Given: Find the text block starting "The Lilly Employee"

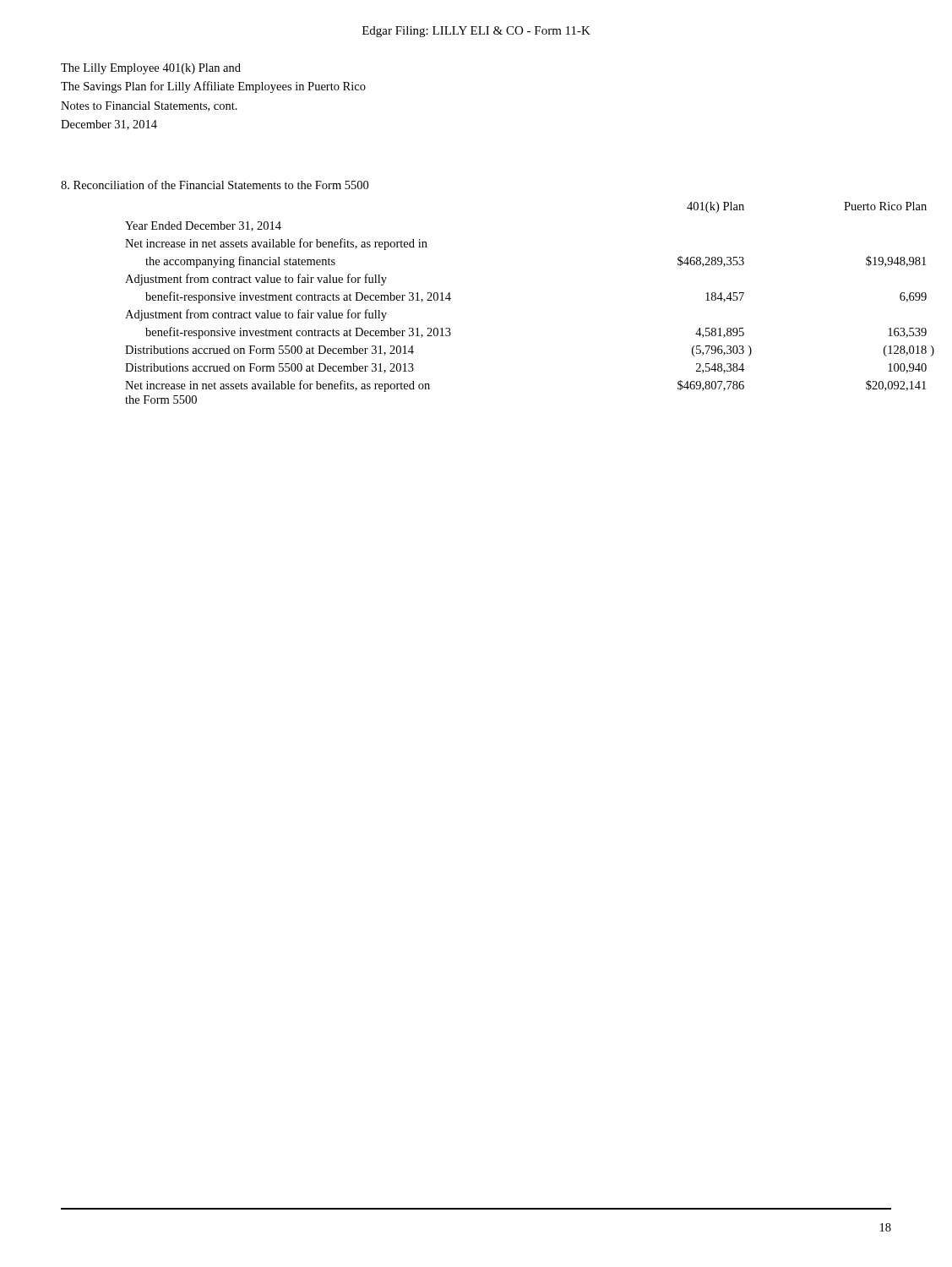Looking at the screenshot, I should point(213,96).
